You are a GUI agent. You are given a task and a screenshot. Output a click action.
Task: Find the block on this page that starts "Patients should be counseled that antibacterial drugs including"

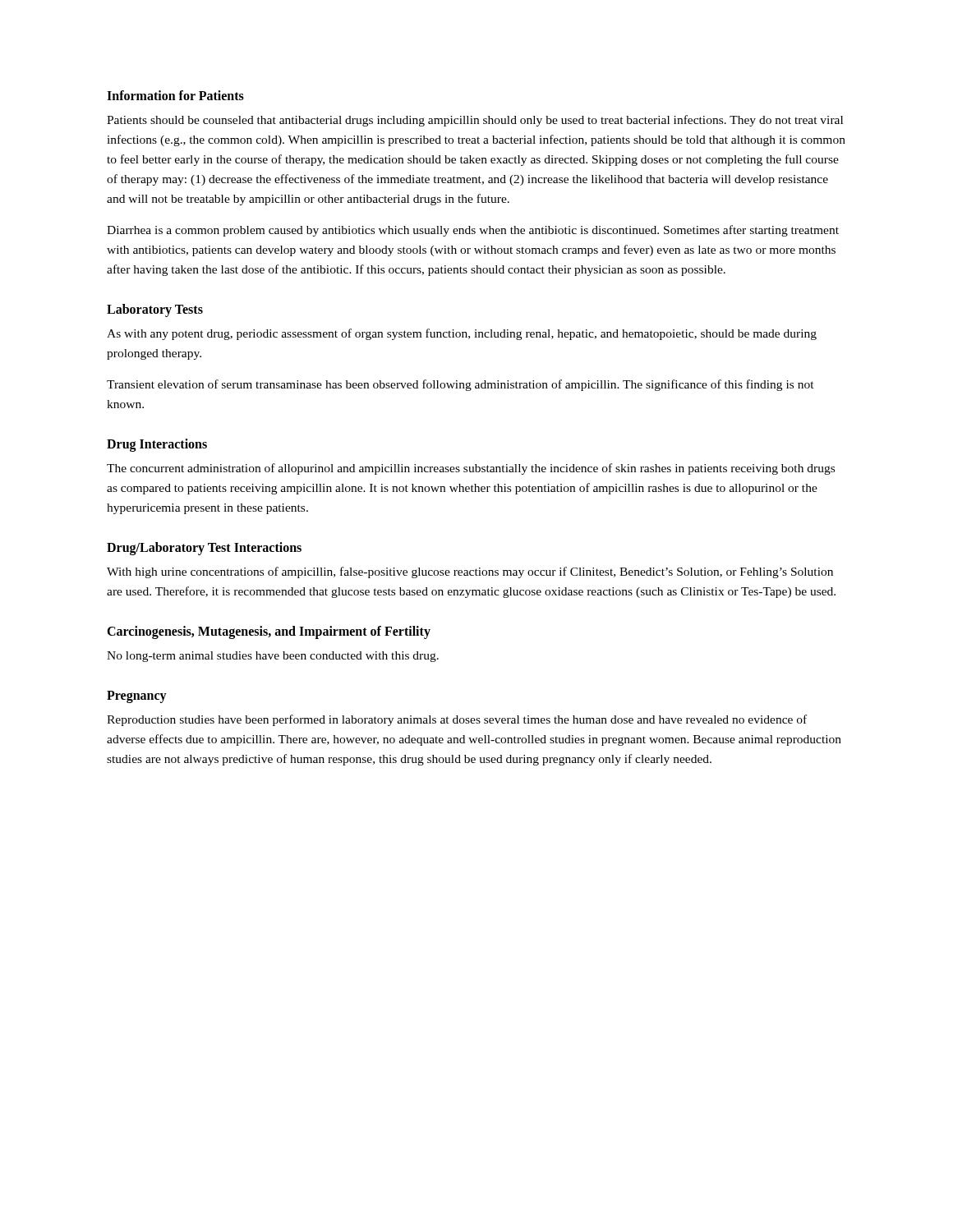476,159
